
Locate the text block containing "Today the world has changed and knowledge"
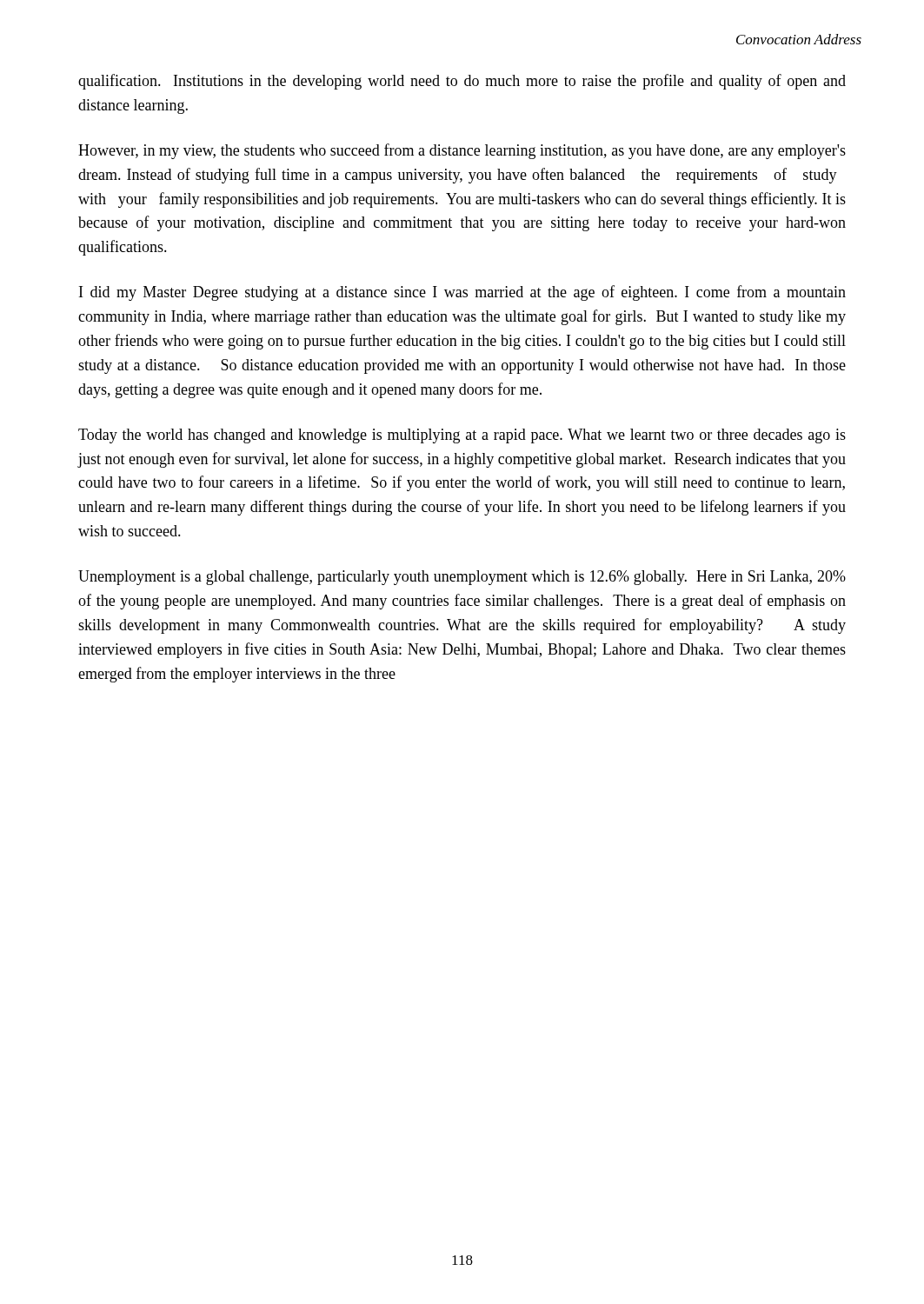[462, 483]
